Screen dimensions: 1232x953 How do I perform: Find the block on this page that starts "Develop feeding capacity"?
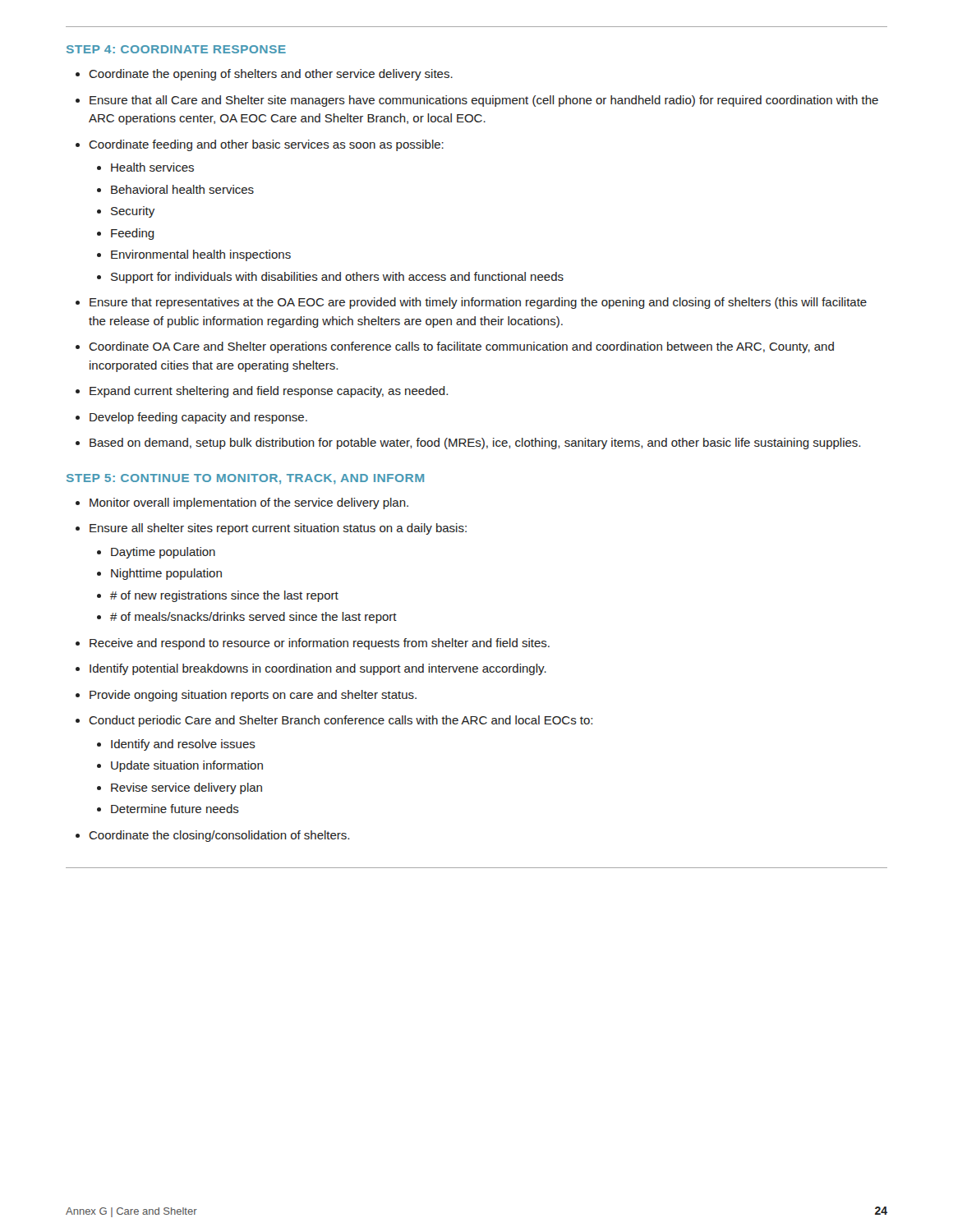pos(198,416)
